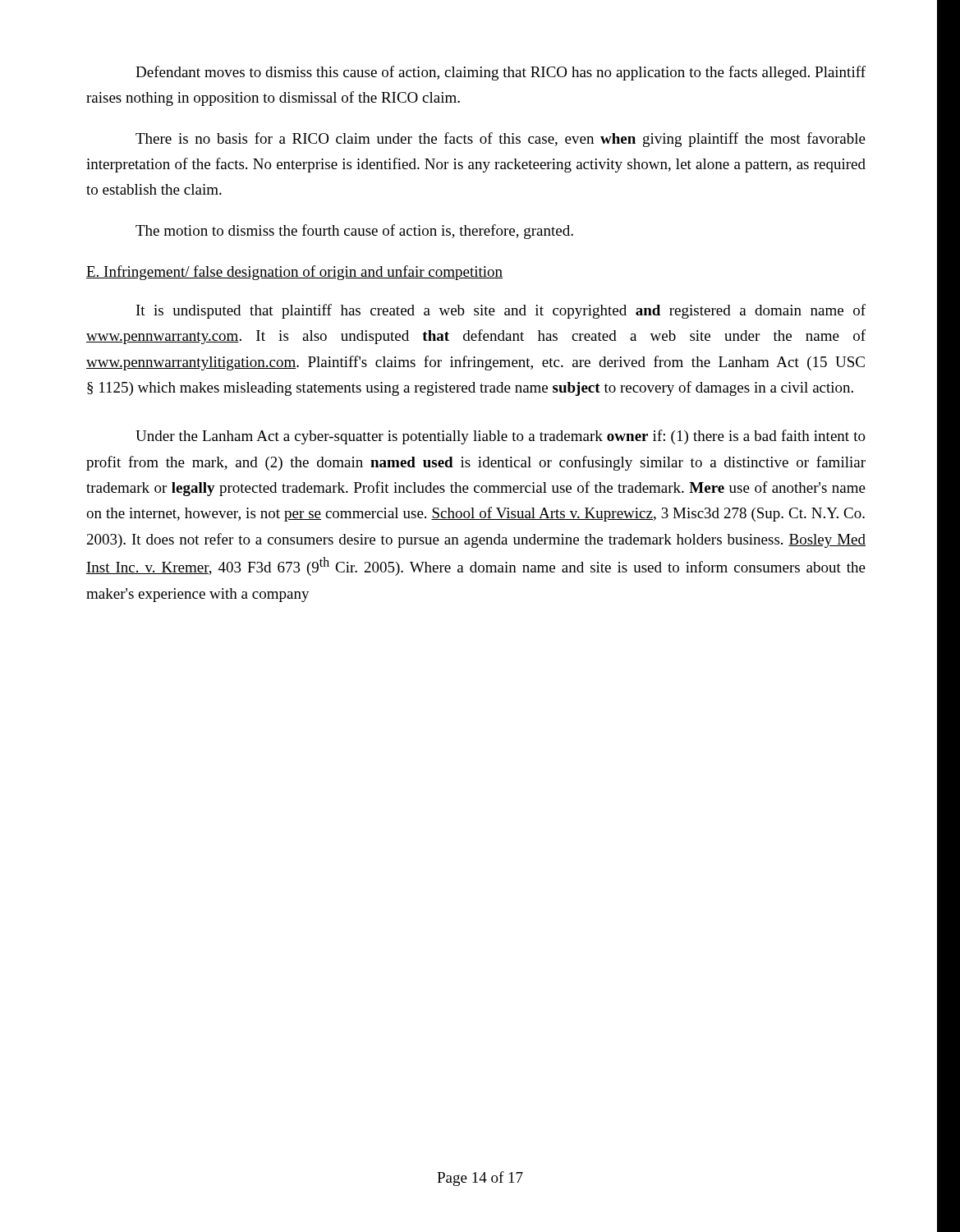960x1232 pixels.
Task: Locate the passage starting "There is no basis for a RICO"
Action: 476,164
